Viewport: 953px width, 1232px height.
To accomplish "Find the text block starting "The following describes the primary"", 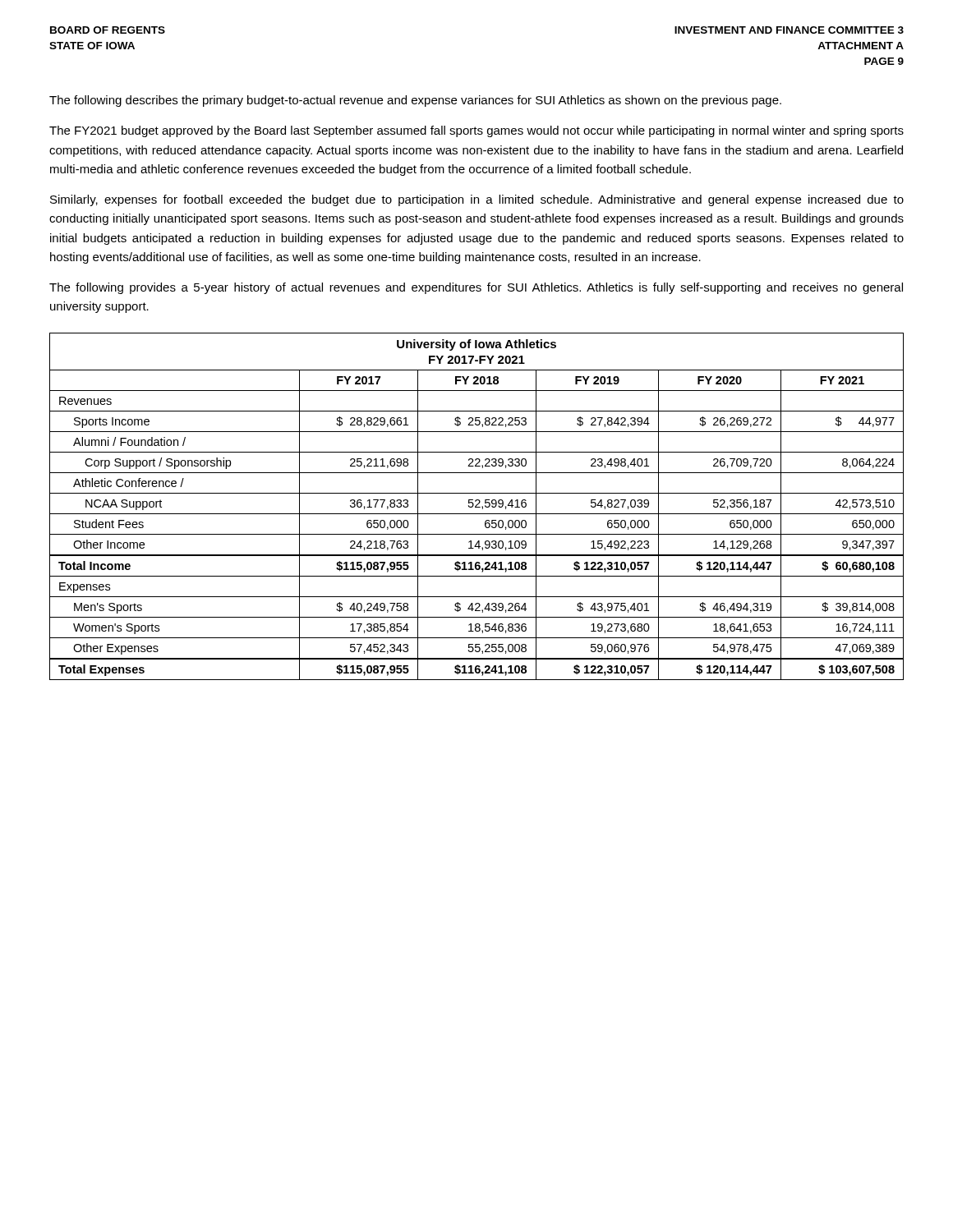I will point(416,100).
